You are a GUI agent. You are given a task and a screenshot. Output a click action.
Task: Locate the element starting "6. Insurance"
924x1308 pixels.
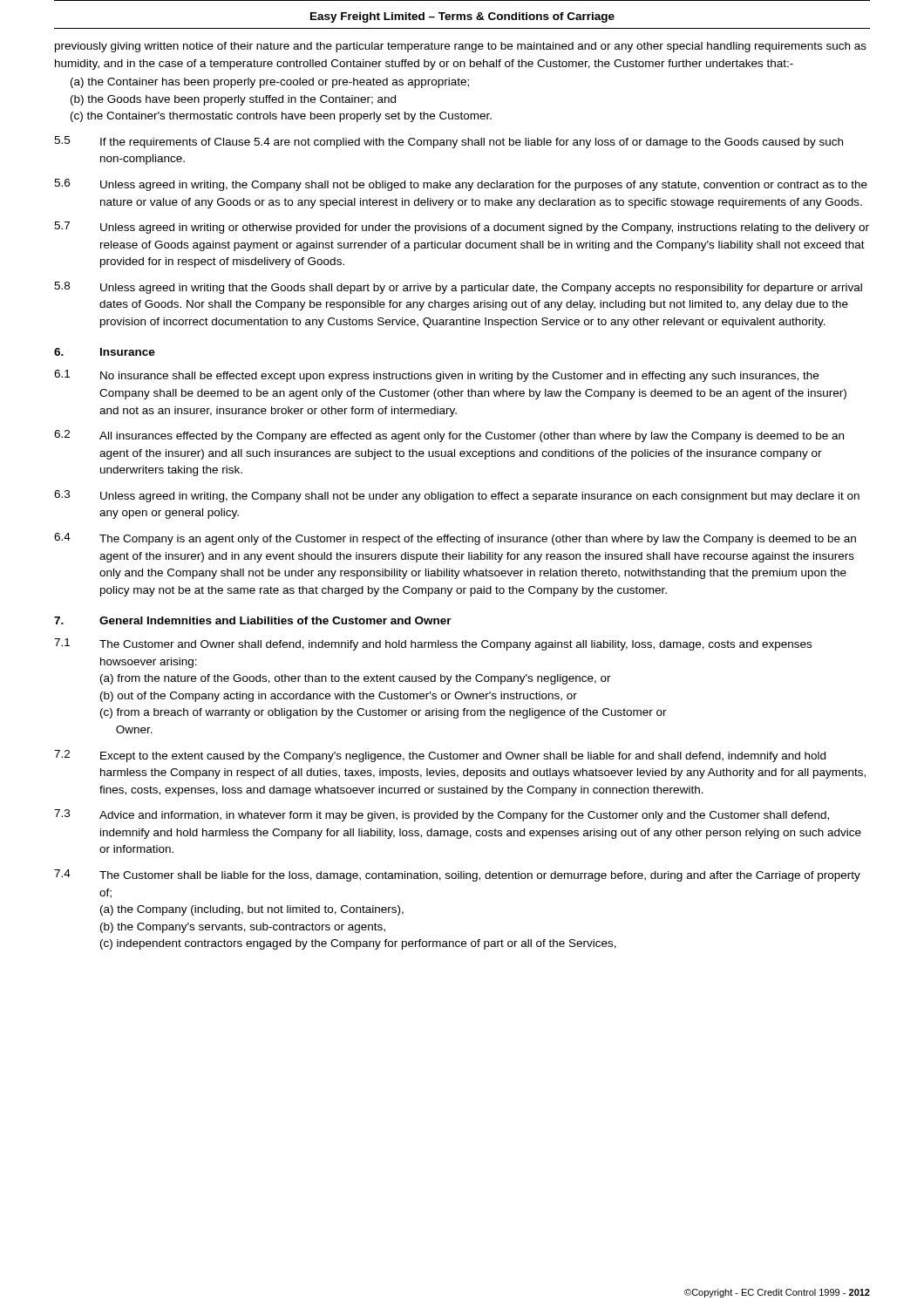(105, 352)
